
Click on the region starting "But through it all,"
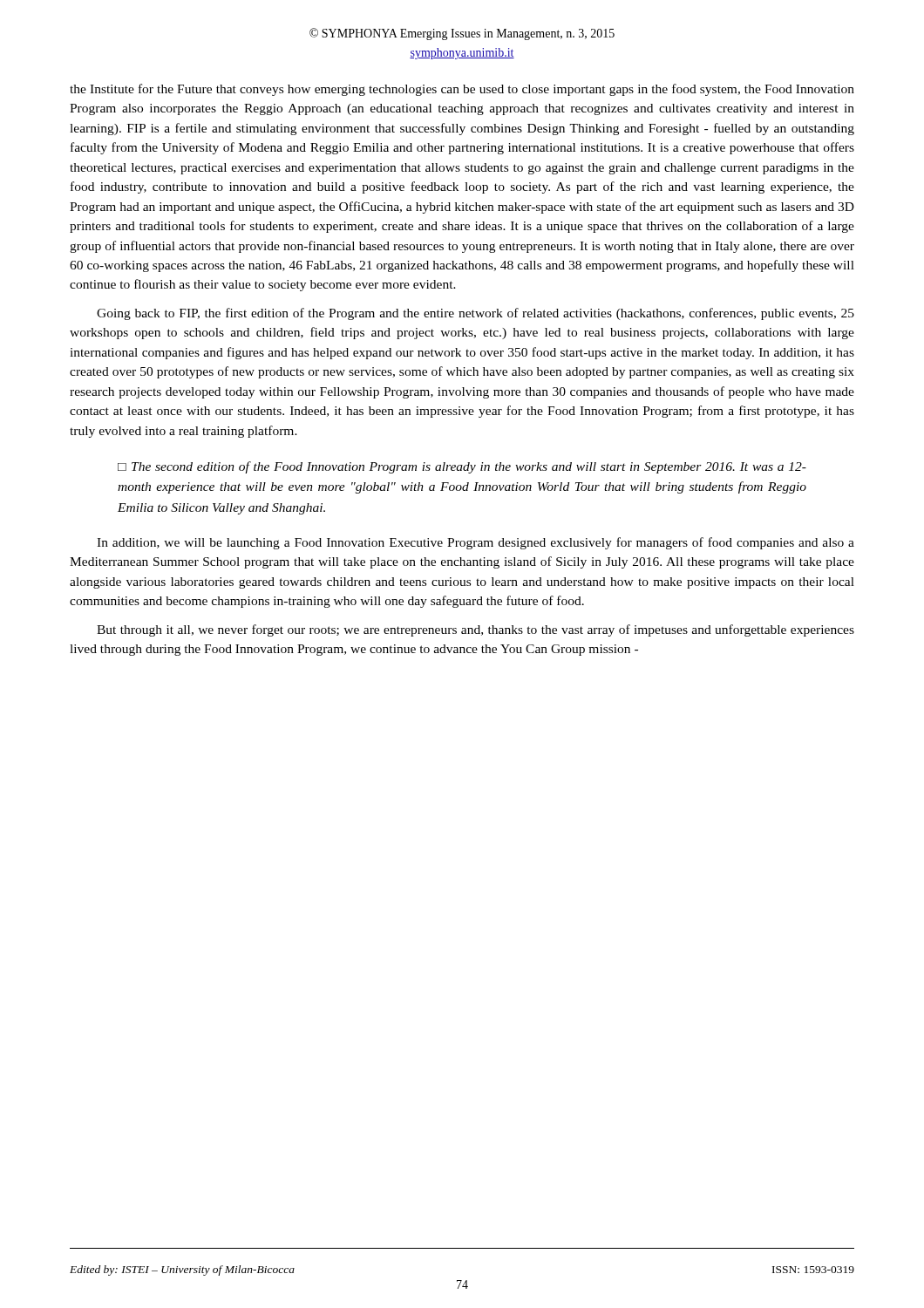tap(462, 639)
